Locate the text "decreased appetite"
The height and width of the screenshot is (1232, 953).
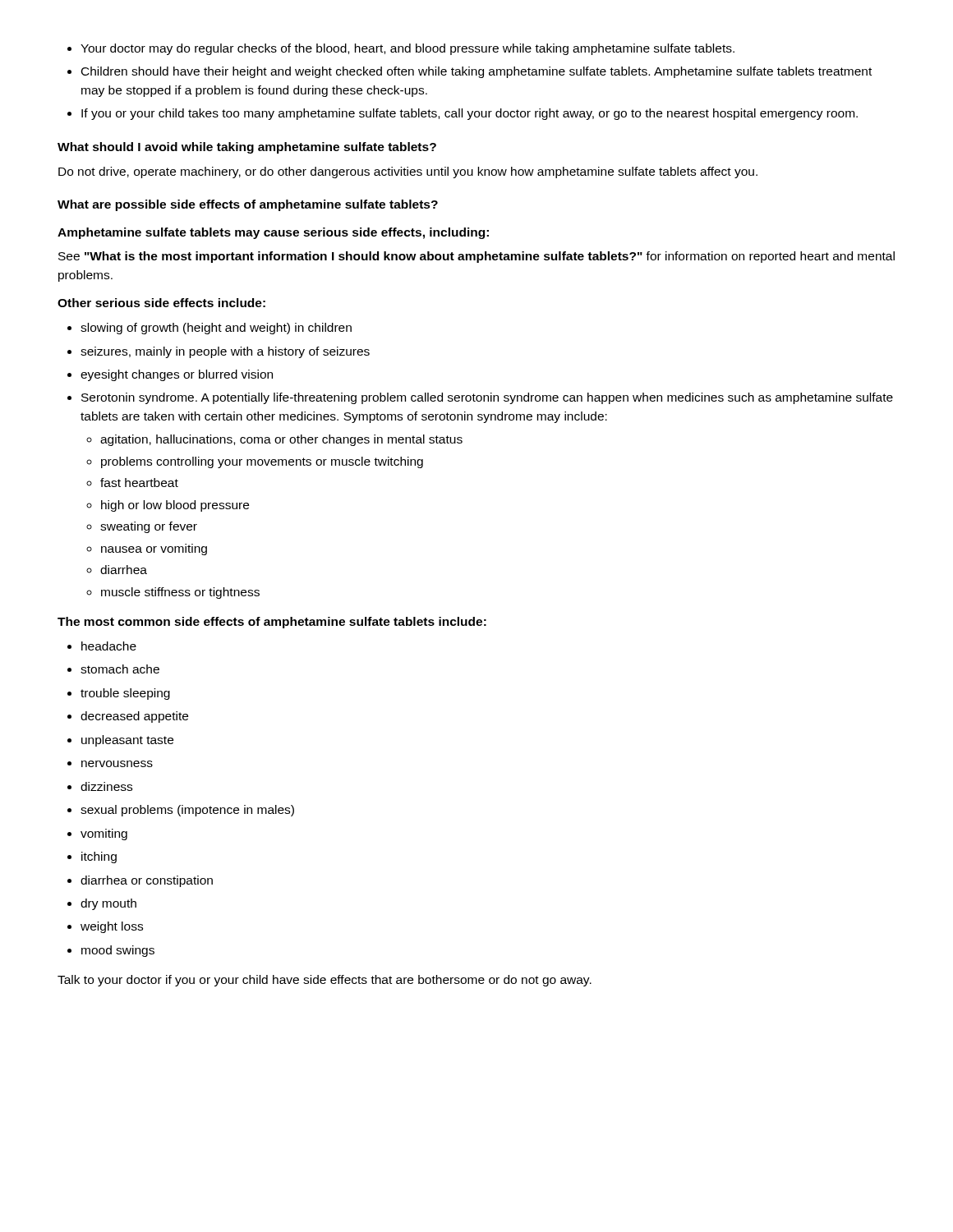pos(135,716)
